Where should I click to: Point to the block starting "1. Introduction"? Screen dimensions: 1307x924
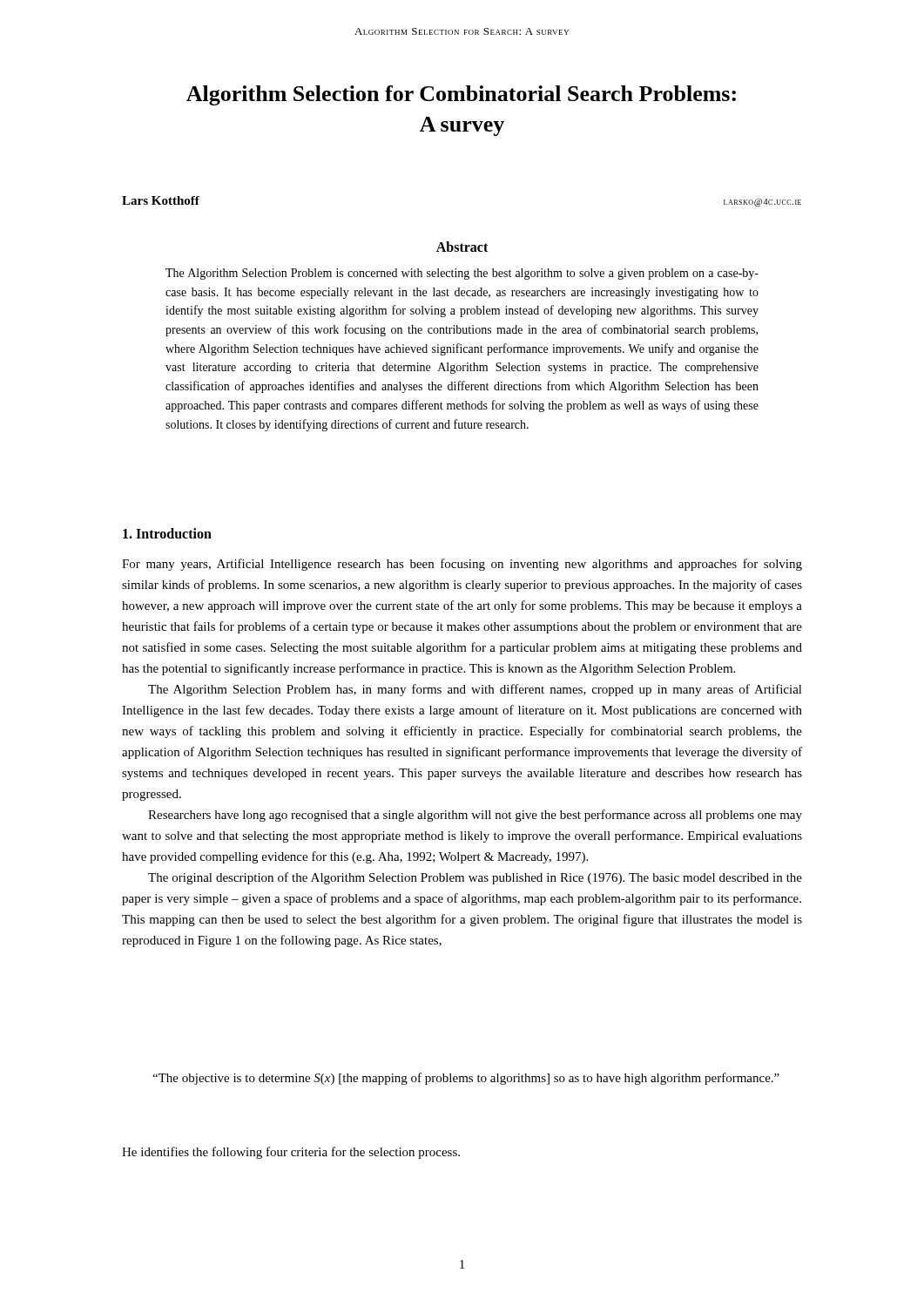coord(167,533)
